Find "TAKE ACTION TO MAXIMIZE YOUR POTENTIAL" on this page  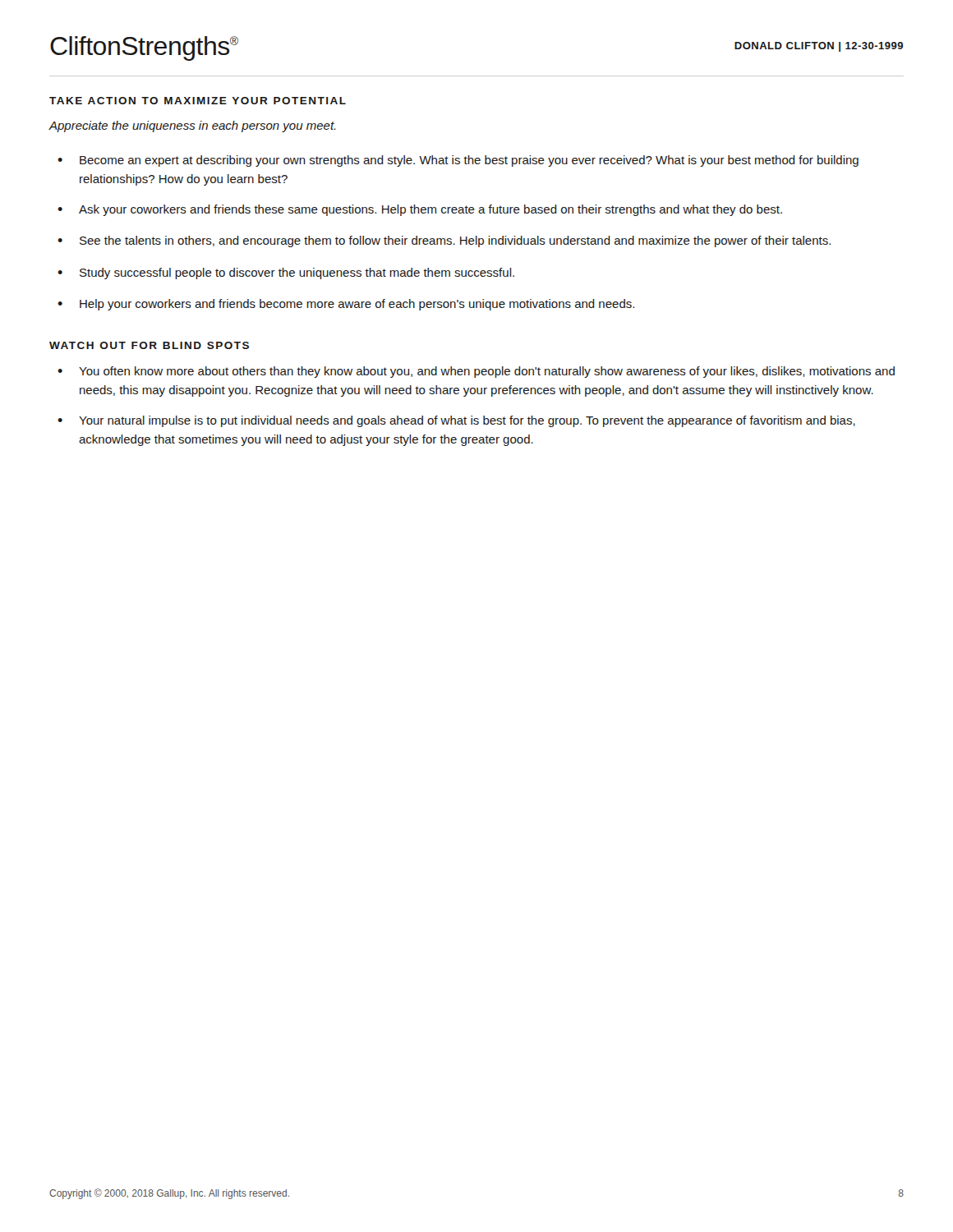[x=198, y=101]
